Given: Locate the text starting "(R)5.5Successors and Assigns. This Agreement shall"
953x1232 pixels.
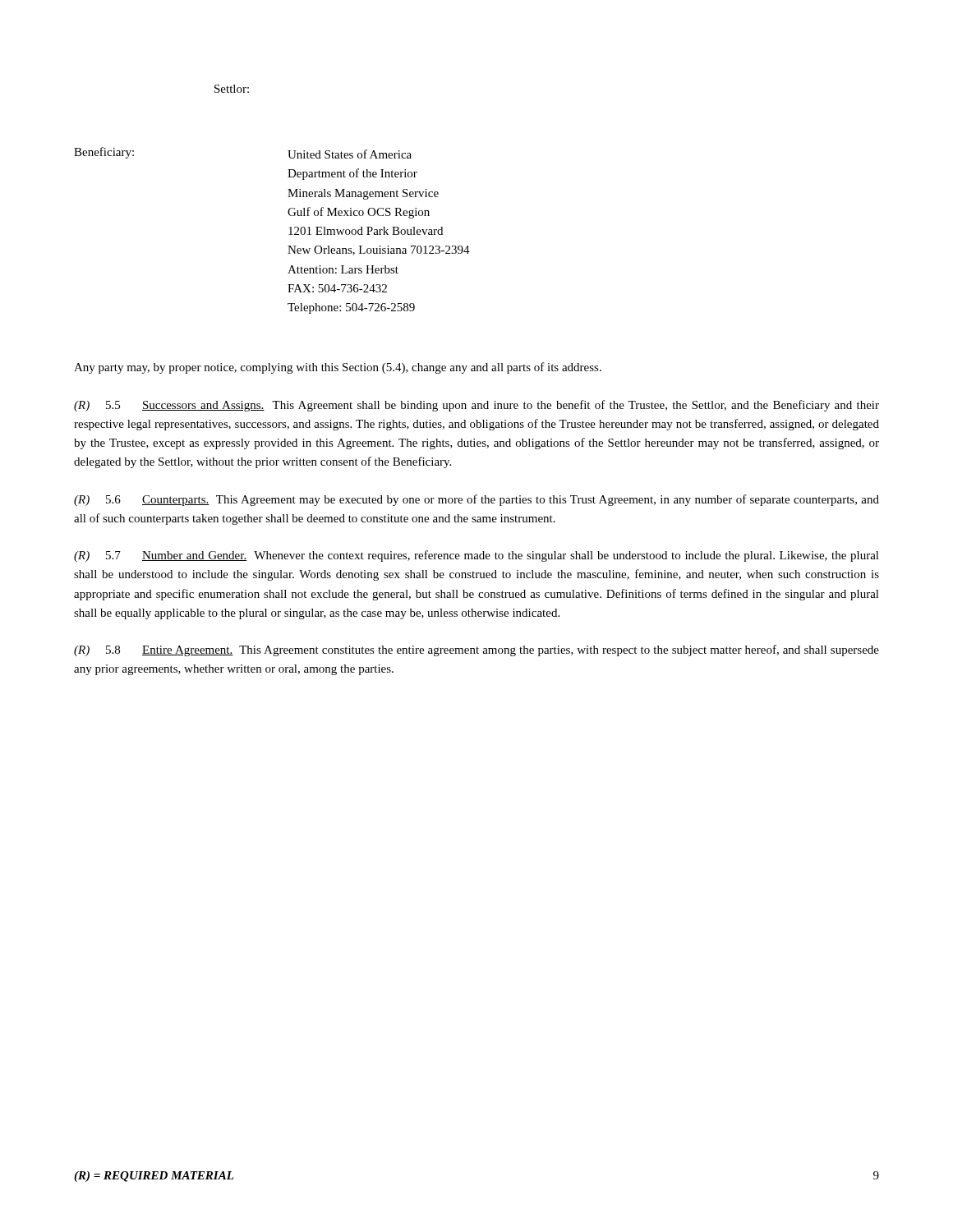Looking at the screenshot, I should 476,432.
